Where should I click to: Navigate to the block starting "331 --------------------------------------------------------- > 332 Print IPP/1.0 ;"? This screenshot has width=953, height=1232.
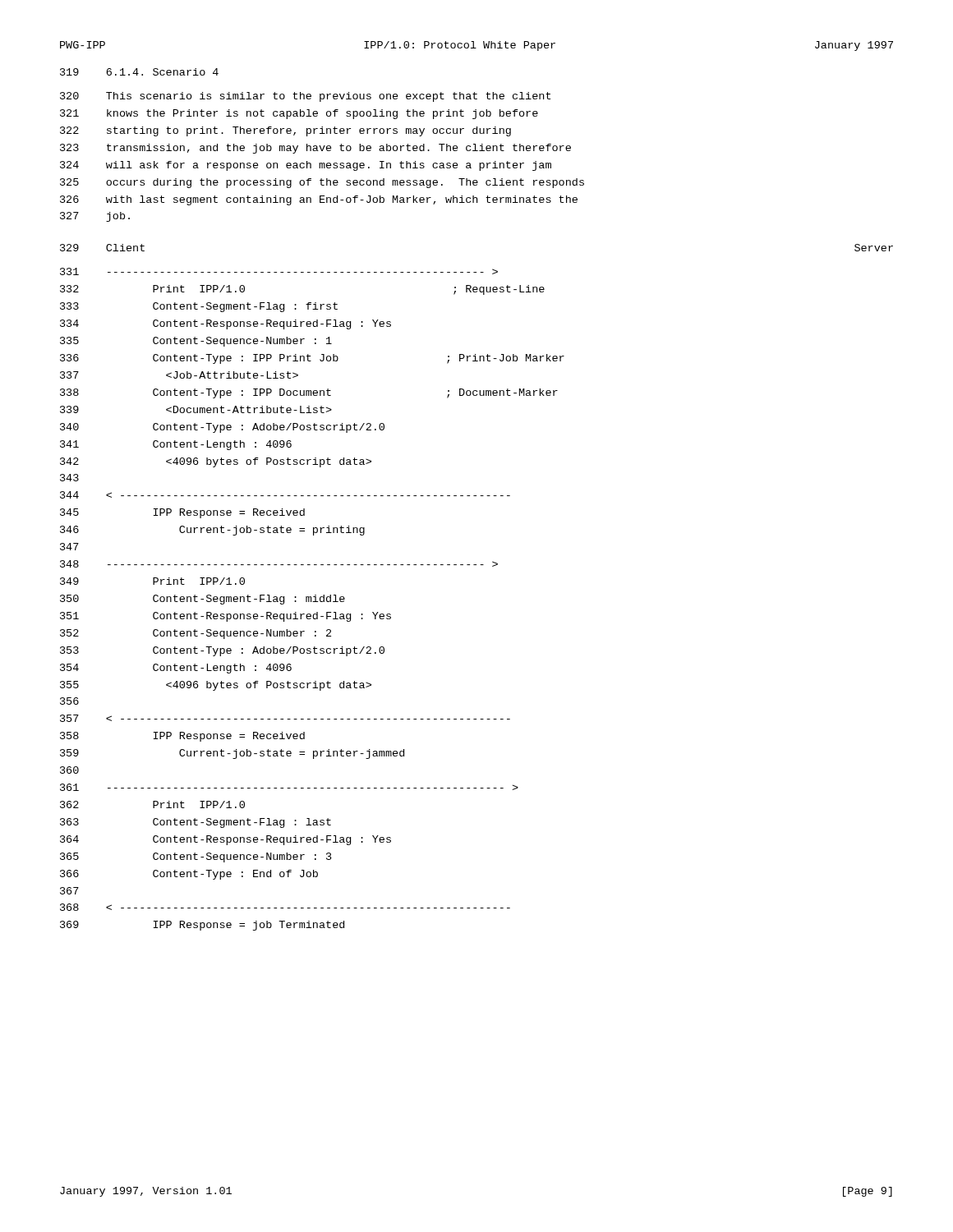coord(279,271)
